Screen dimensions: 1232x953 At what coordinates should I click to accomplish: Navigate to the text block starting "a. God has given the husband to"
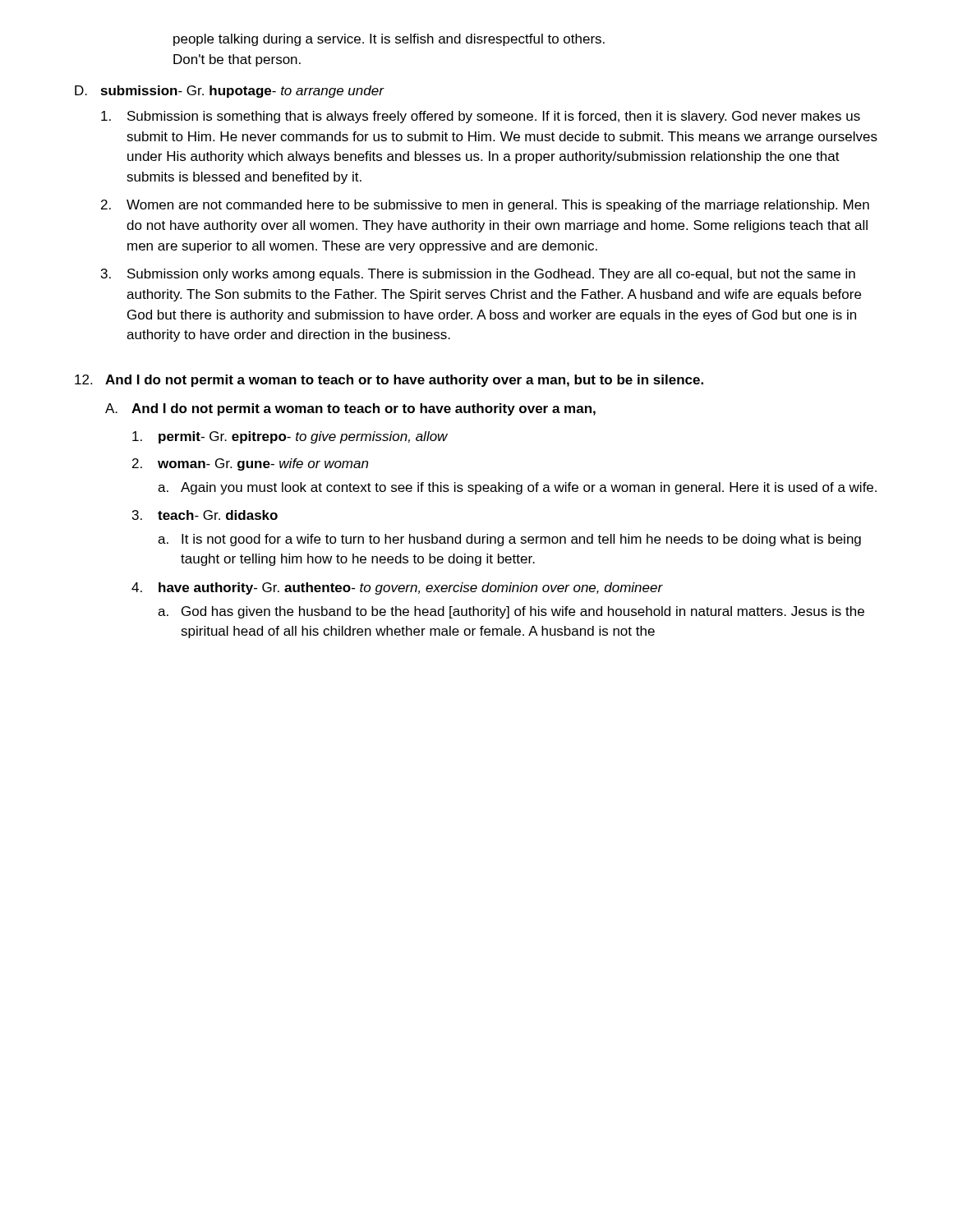coord(518,622)
